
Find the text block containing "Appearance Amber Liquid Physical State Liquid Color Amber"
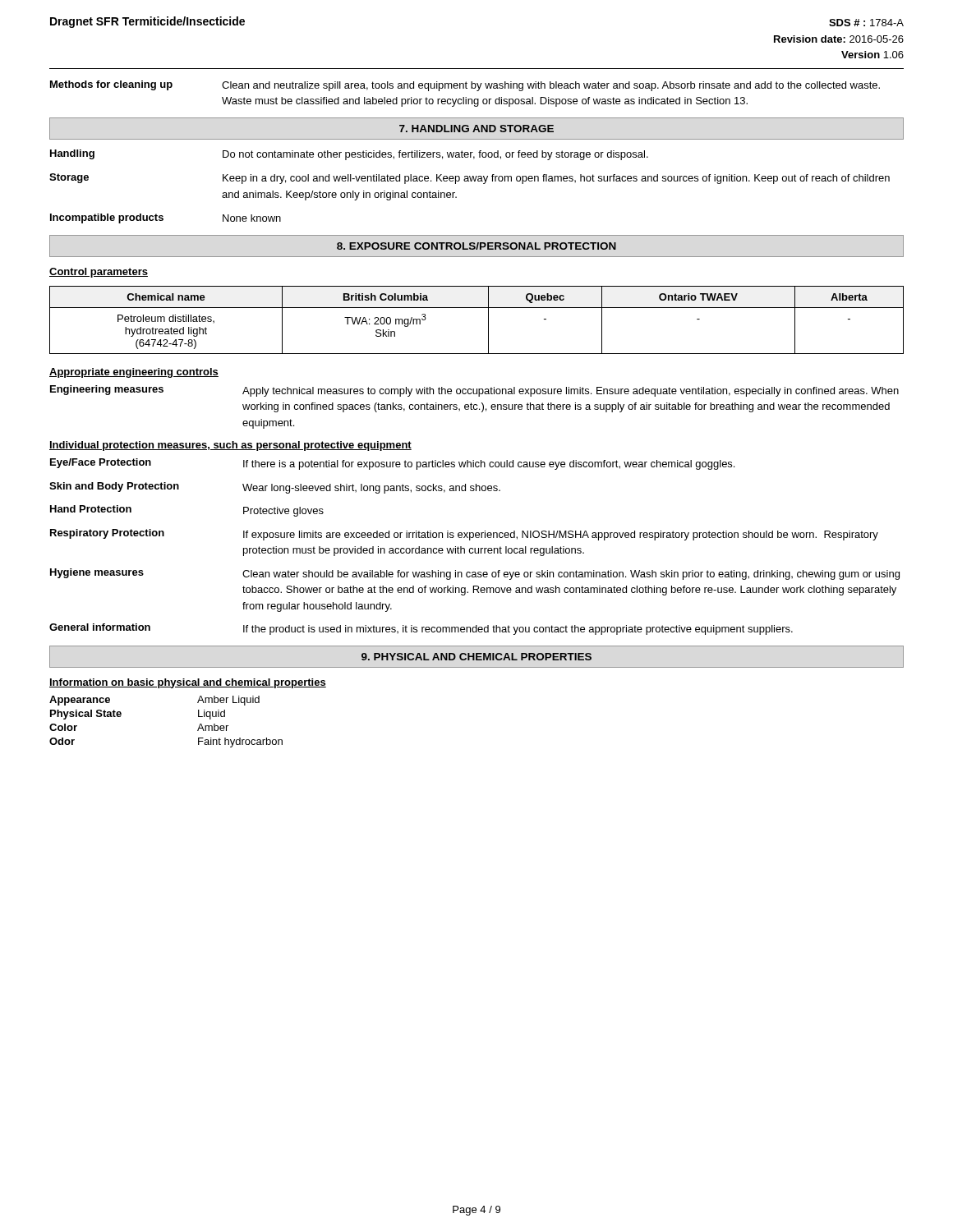point(84,700)
